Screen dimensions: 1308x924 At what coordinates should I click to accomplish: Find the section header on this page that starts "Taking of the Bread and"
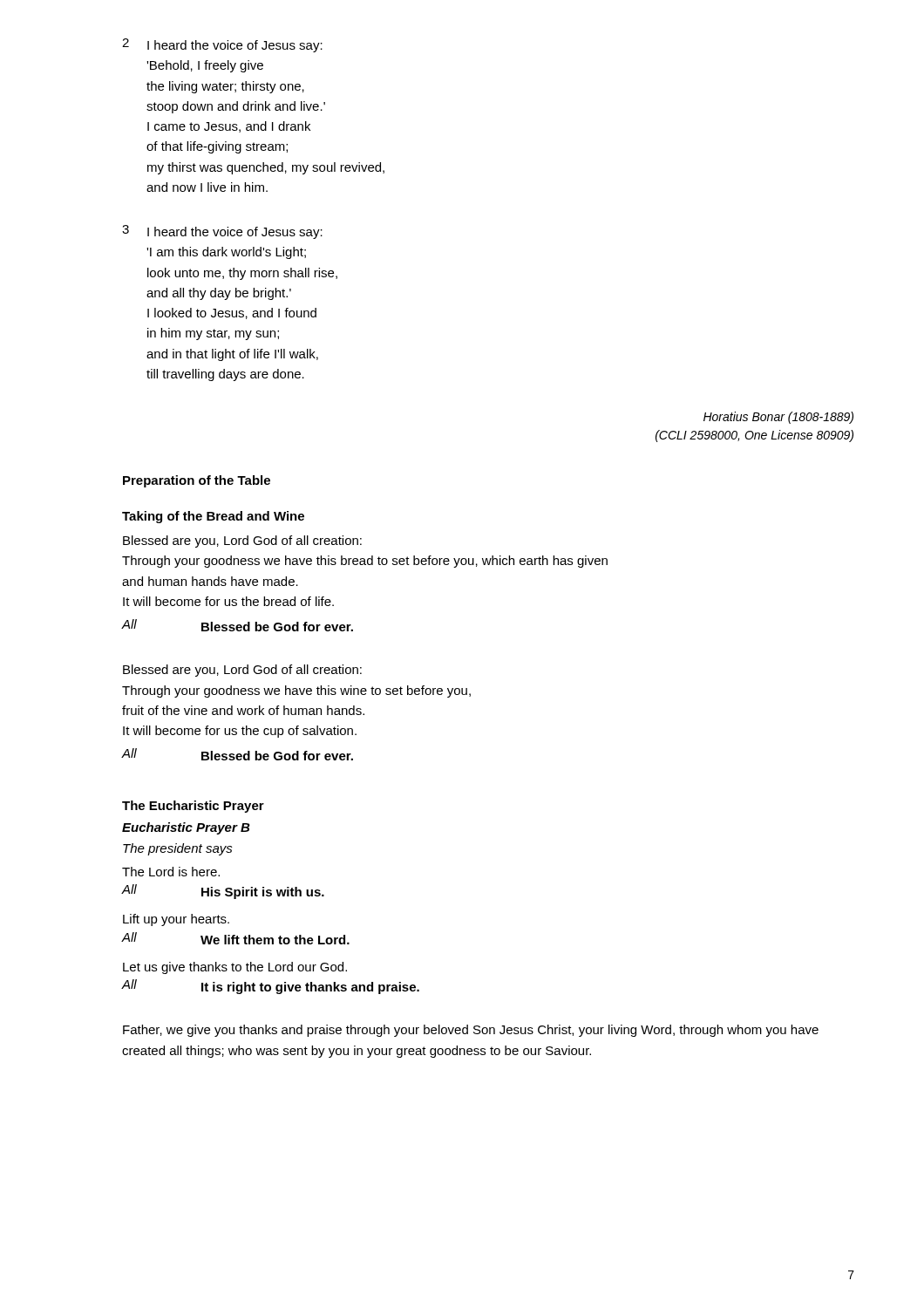(213, 516)
